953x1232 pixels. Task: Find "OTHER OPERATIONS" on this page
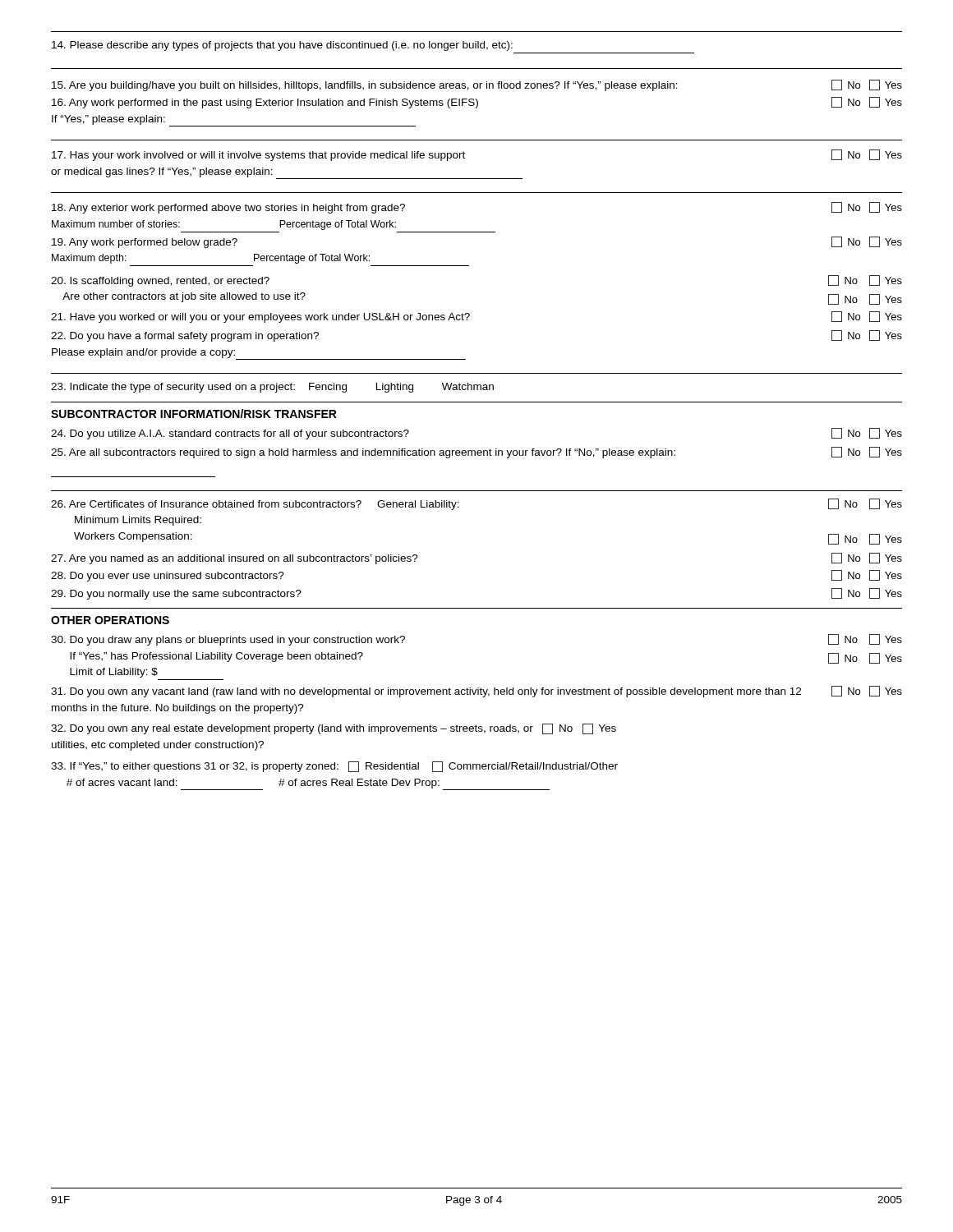(x=110, y=620)
